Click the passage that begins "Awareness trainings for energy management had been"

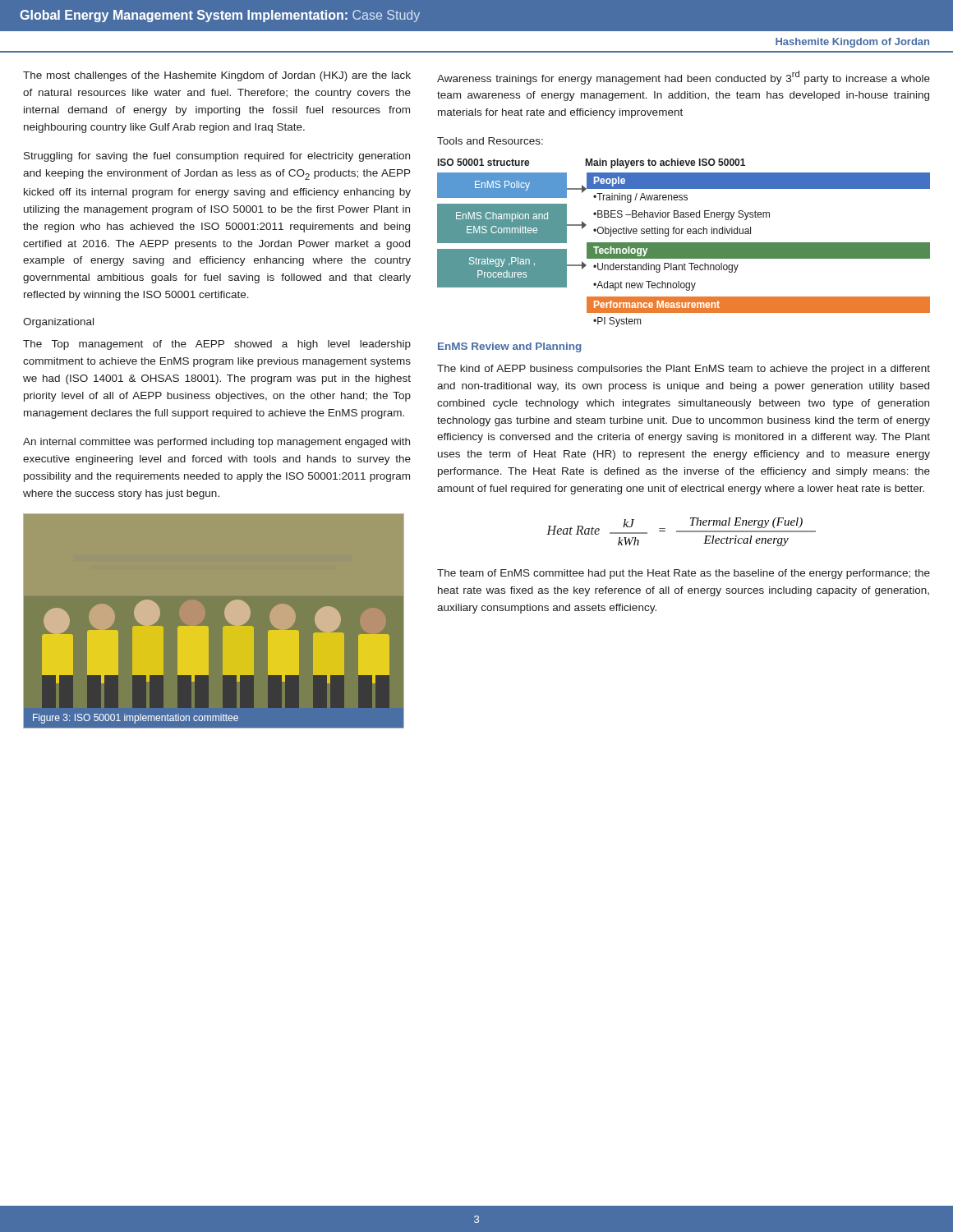(684, 94)
